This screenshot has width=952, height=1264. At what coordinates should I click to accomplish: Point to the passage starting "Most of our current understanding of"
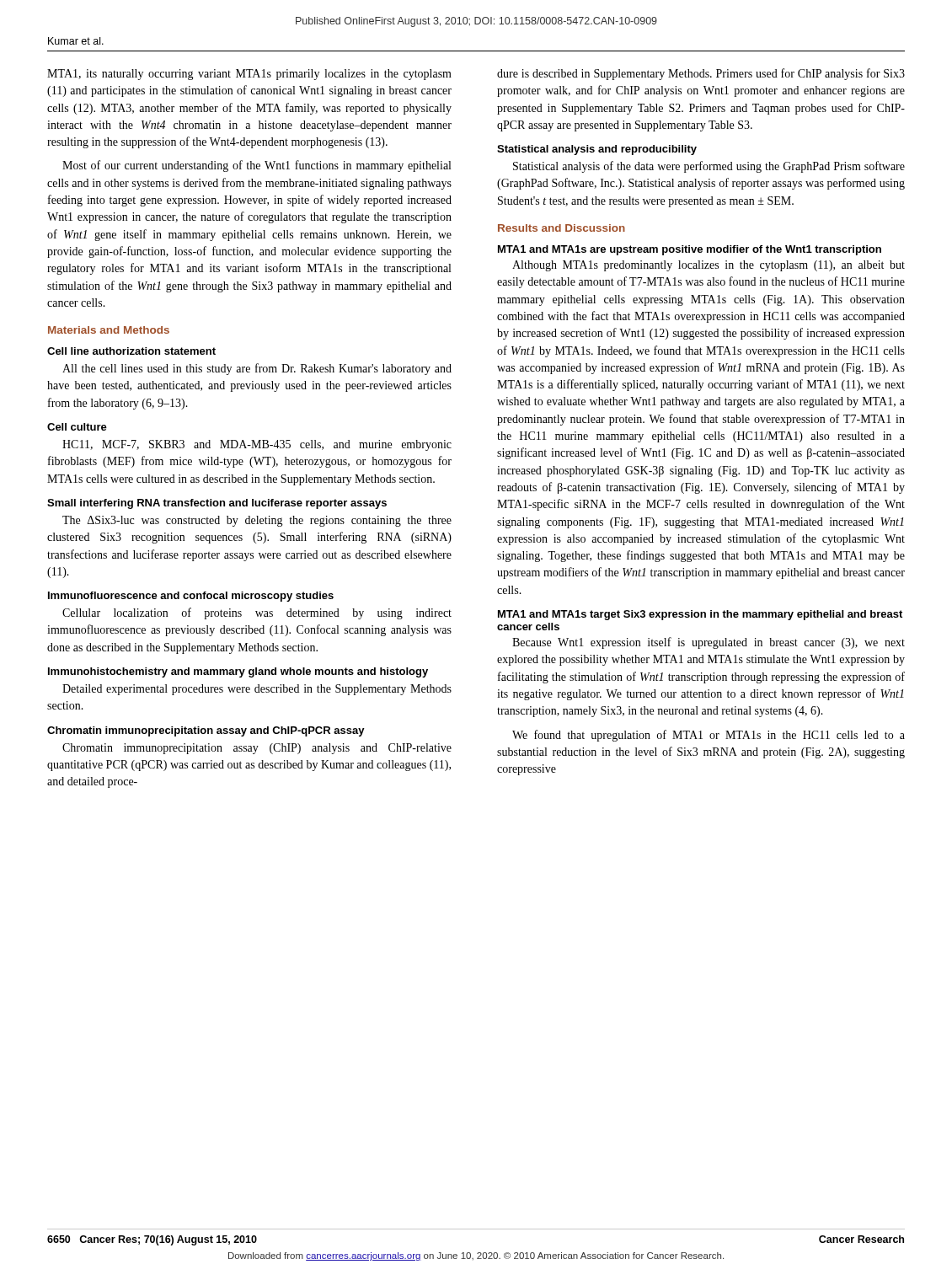249,235
